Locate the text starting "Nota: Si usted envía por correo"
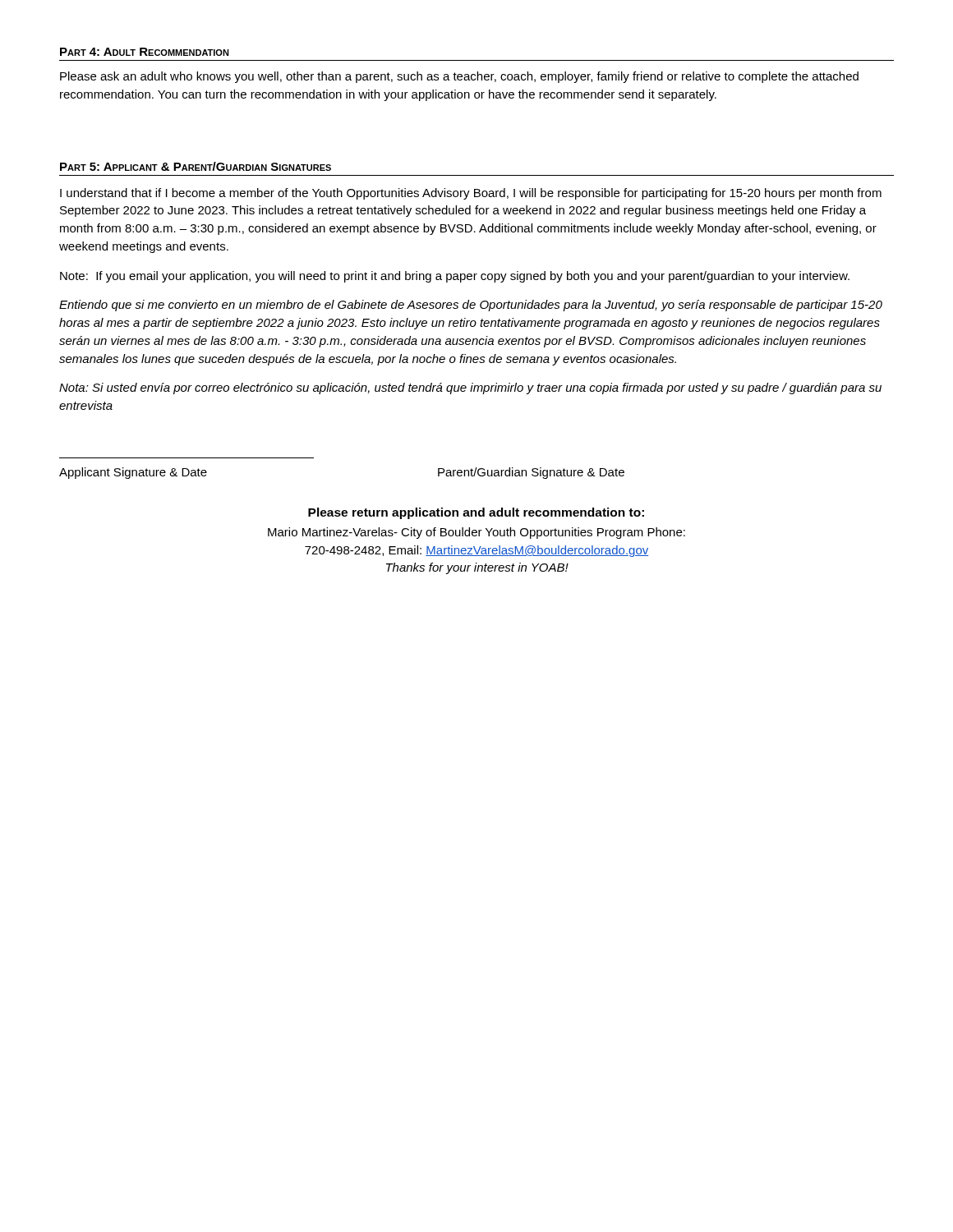 pyautogui.click(x=470, y=396)
